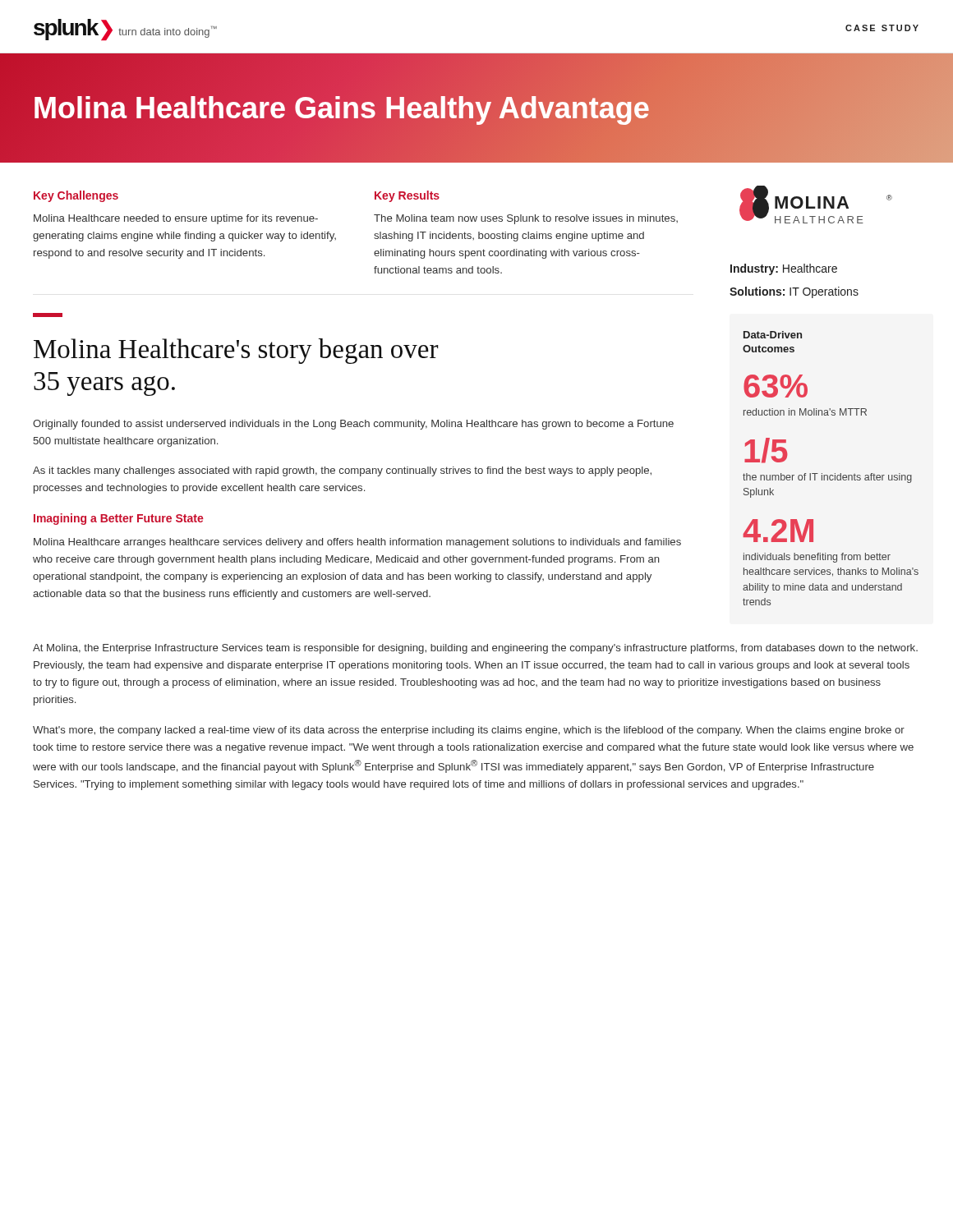This screenshot has height=1232, width=953.
Task: Locate the title containing "Molina Healthcare Gains"
Action: coord(476,108)
